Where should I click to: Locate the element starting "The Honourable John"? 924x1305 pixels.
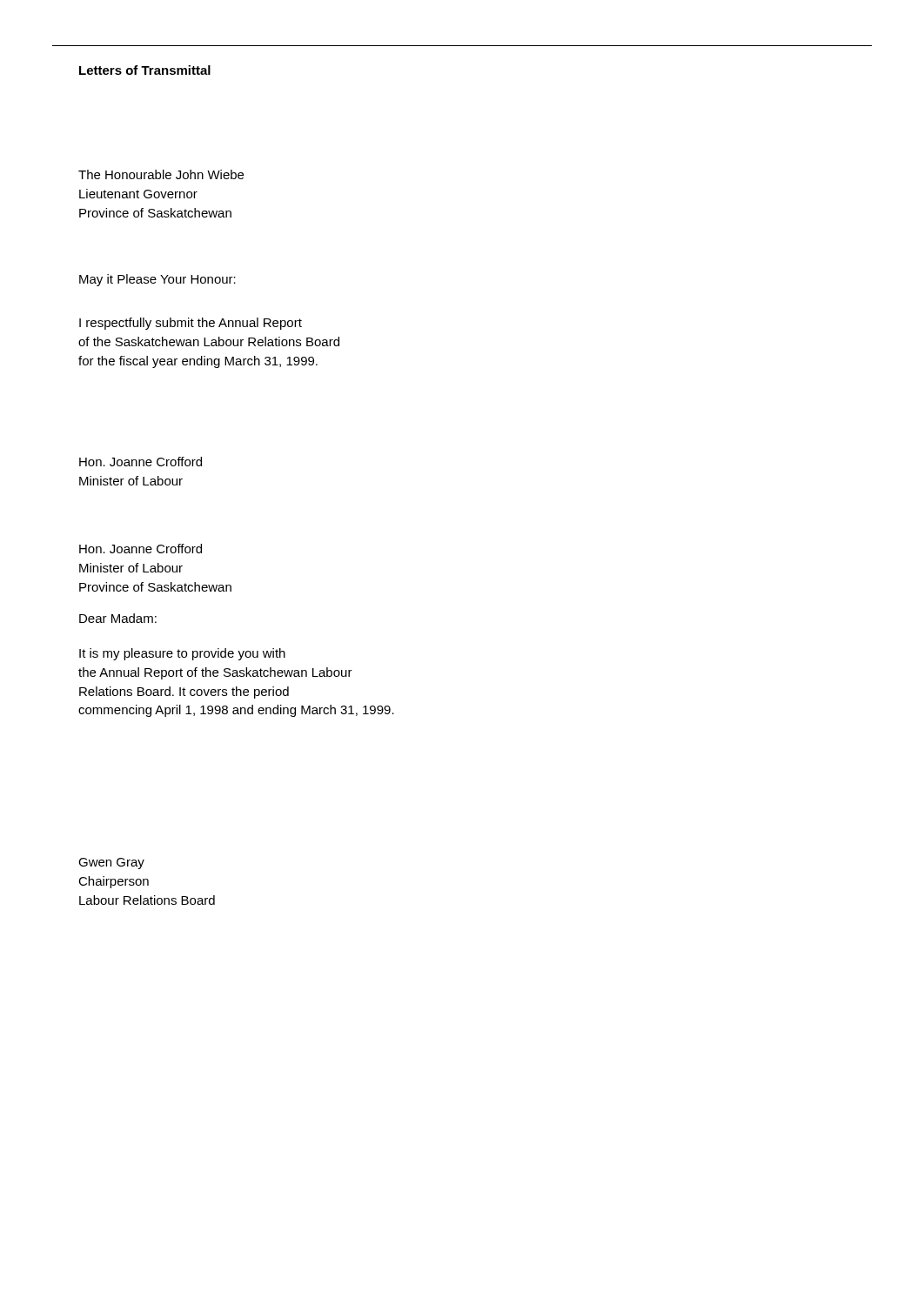coord(161,194)
